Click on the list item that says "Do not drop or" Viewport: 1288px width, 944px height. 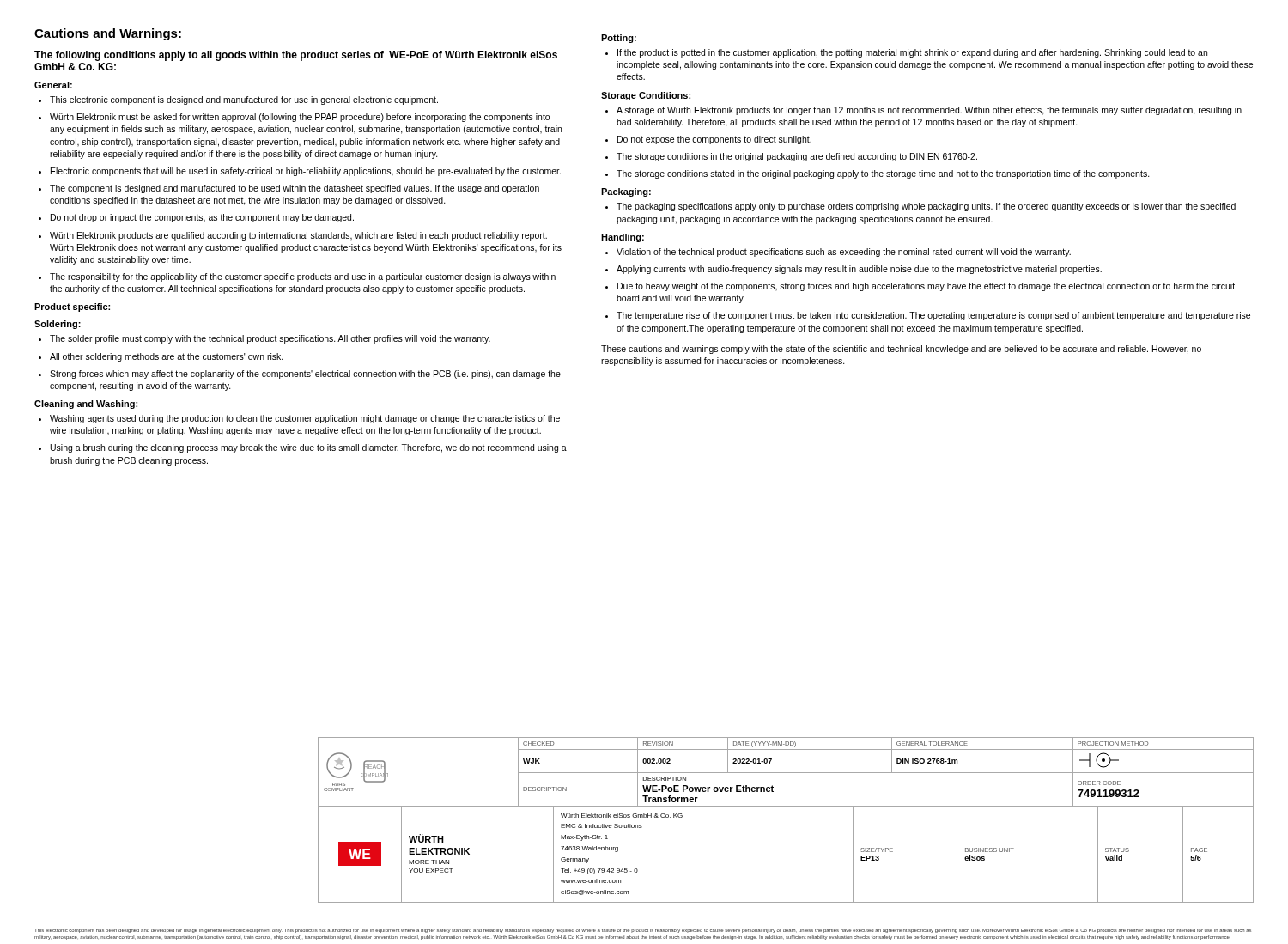[301, 218]
